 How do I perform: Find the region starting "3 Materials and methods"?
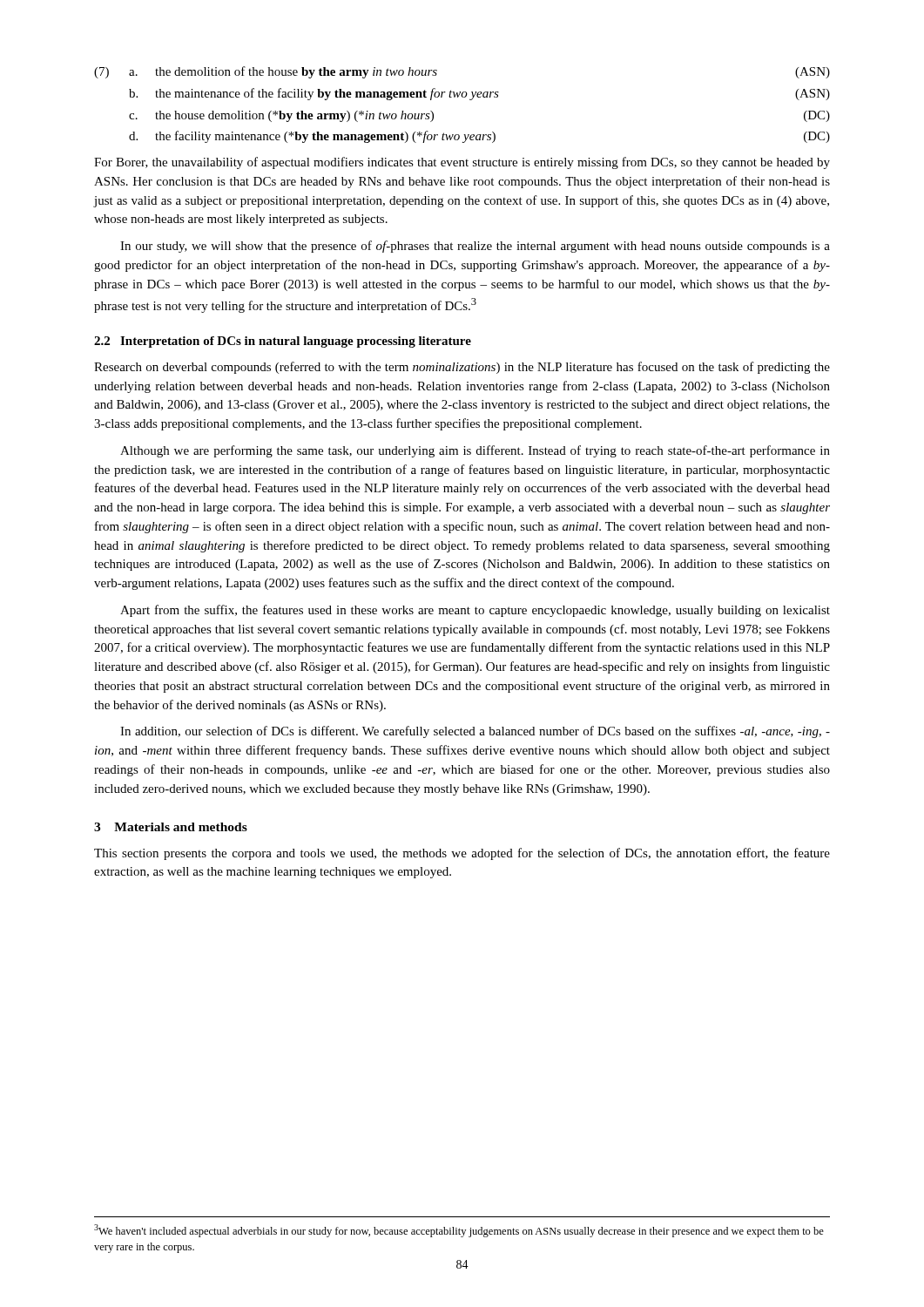[171, 827]
